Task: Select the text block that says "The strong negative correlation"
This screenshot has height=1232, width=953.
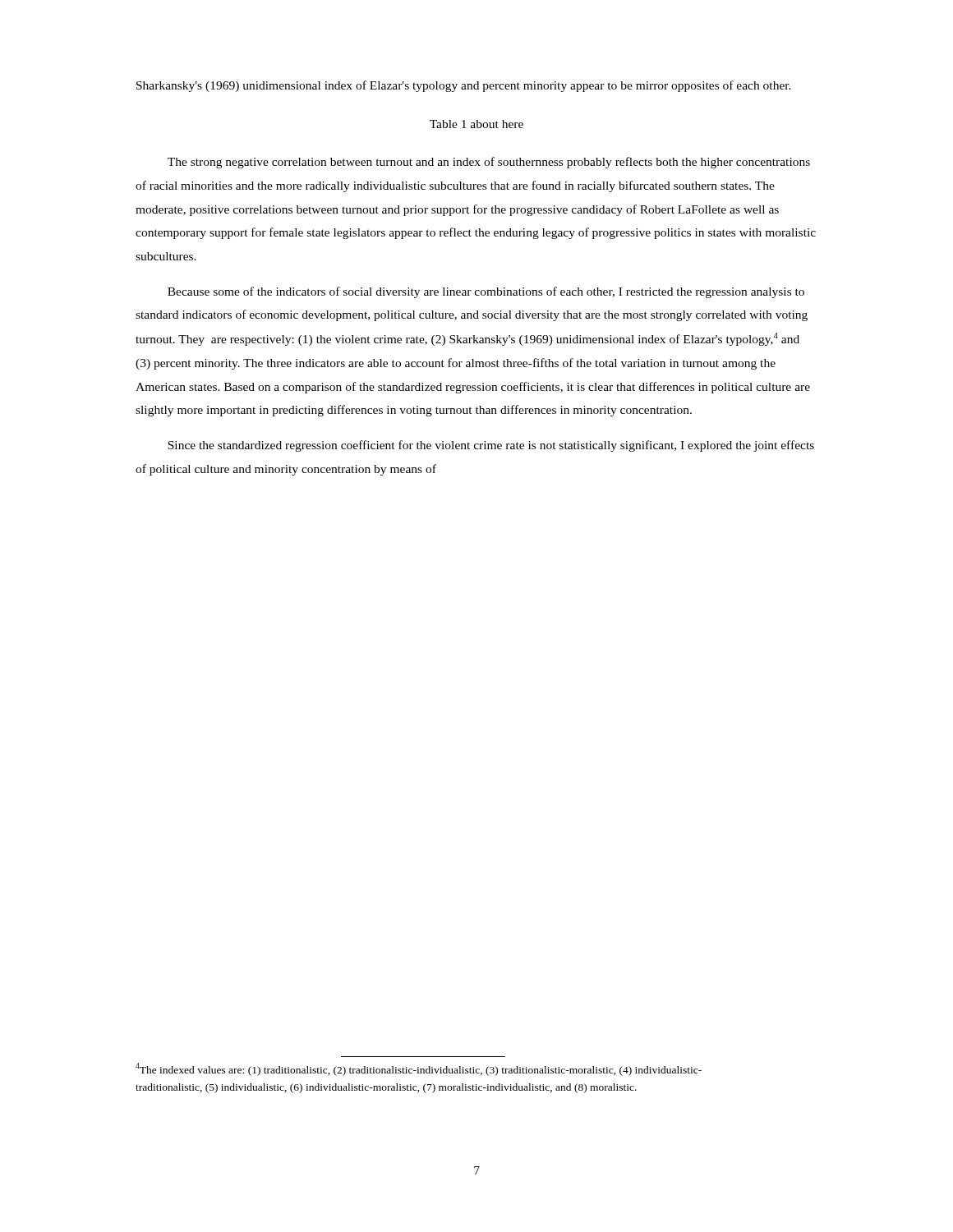Action: (476, 209)
